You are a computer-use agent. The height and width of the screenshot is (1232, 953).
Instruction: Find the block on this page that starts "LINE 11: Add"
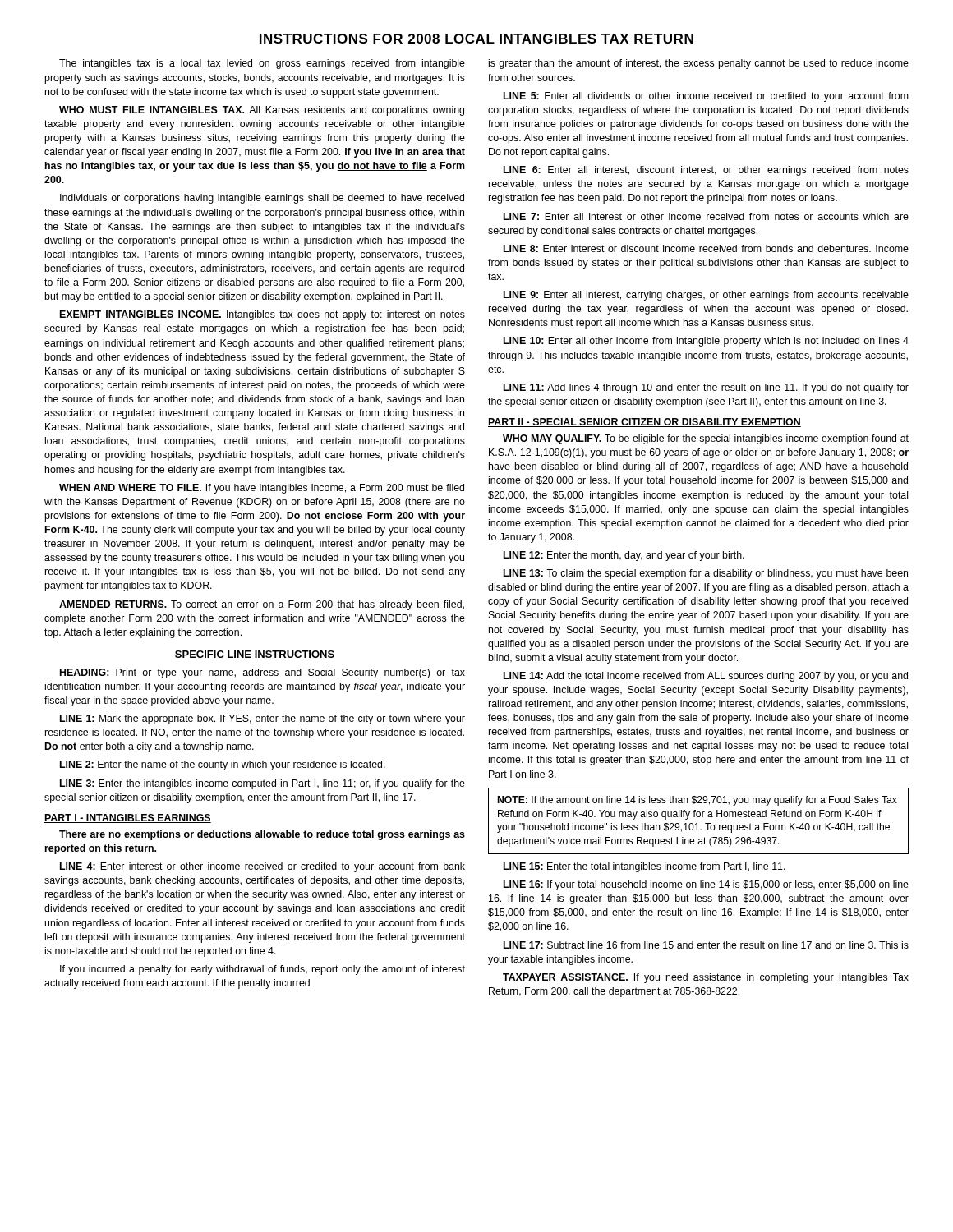coord(698,395)
